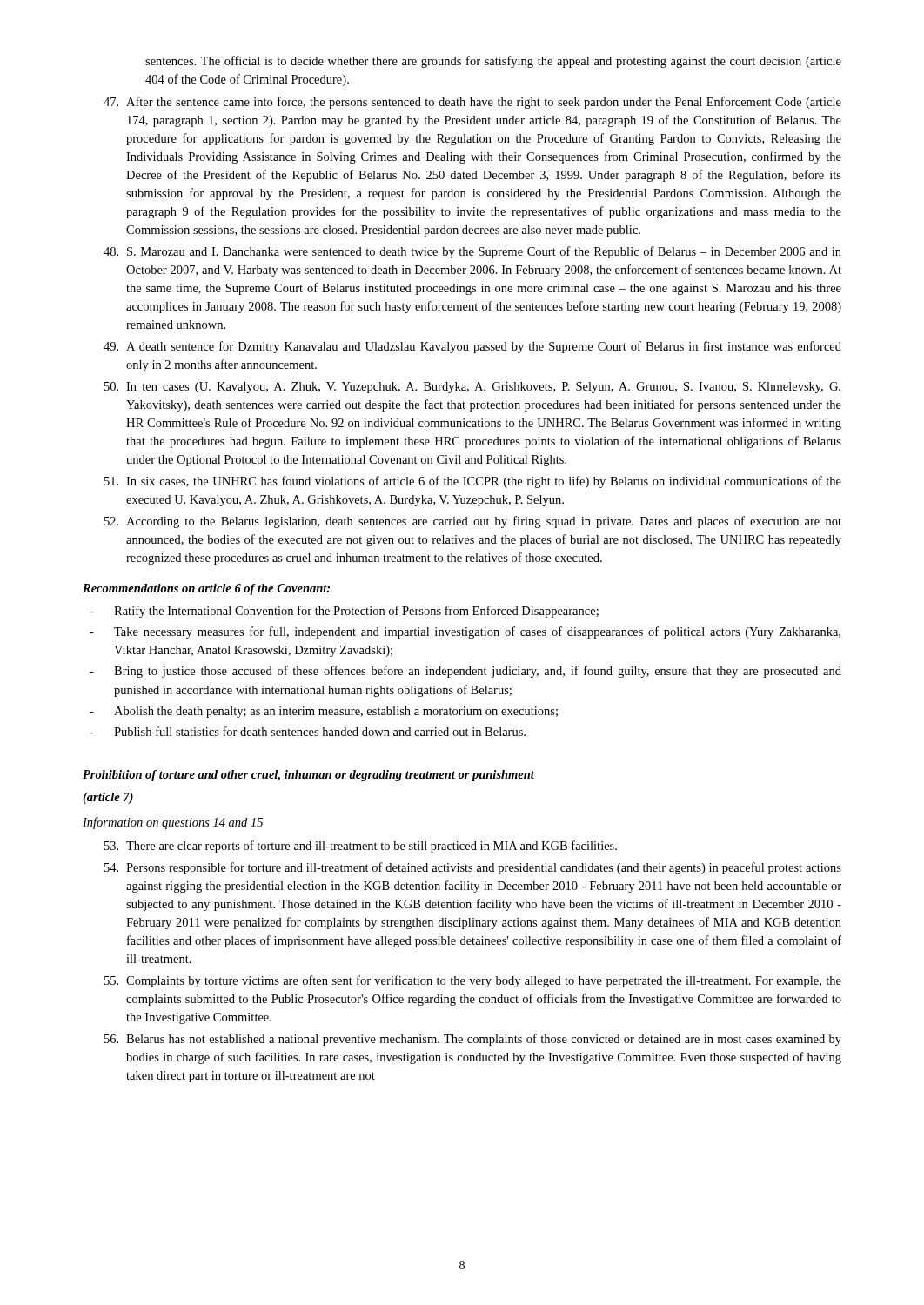Click on the list item that reads "50. In ten cases (U."
Viewport: 924px width, 1305px height.
[x=462, y=424]
